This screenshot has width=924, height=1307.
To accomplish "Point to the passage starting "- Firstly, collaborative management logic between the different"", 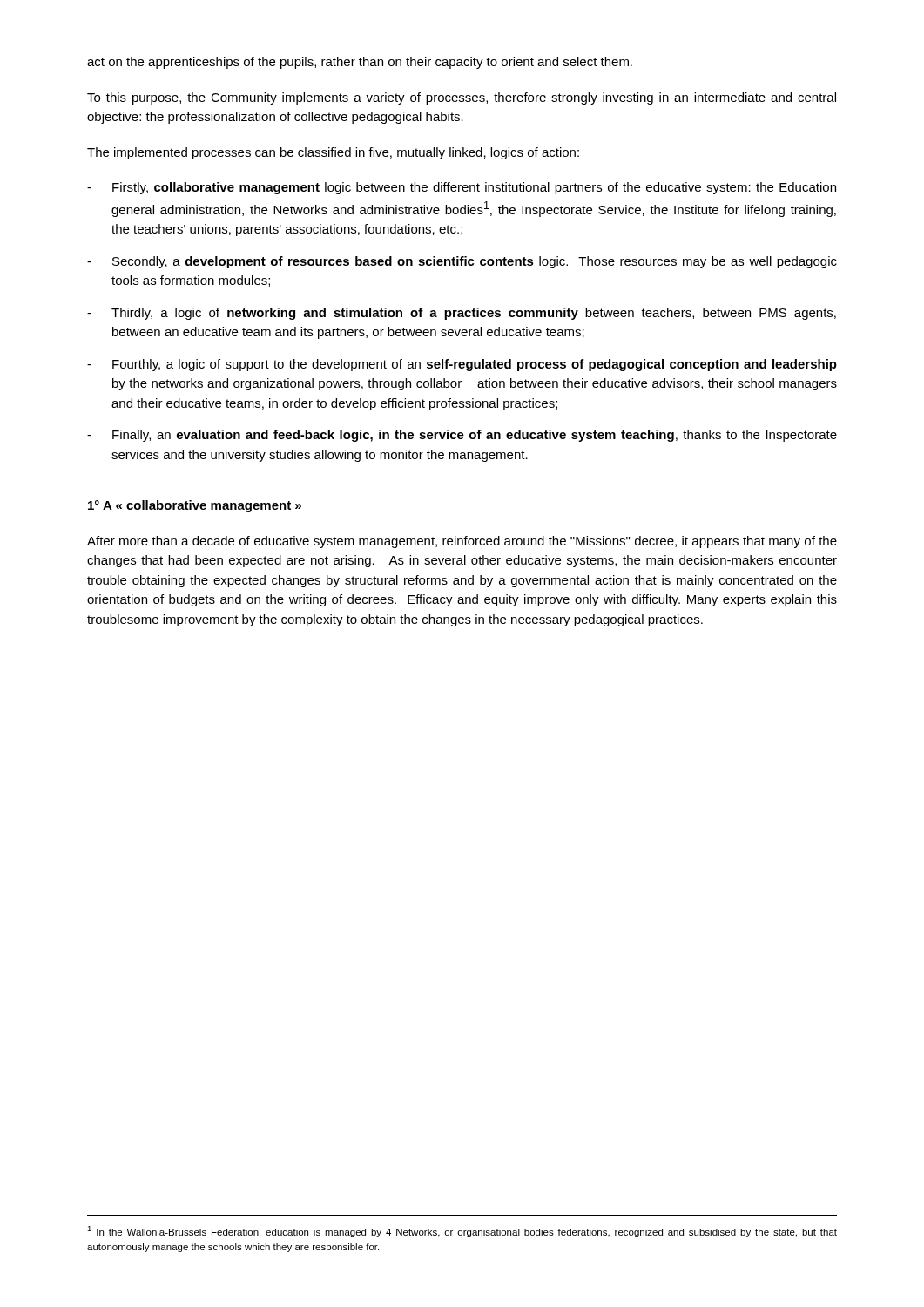I will point(462,208).
